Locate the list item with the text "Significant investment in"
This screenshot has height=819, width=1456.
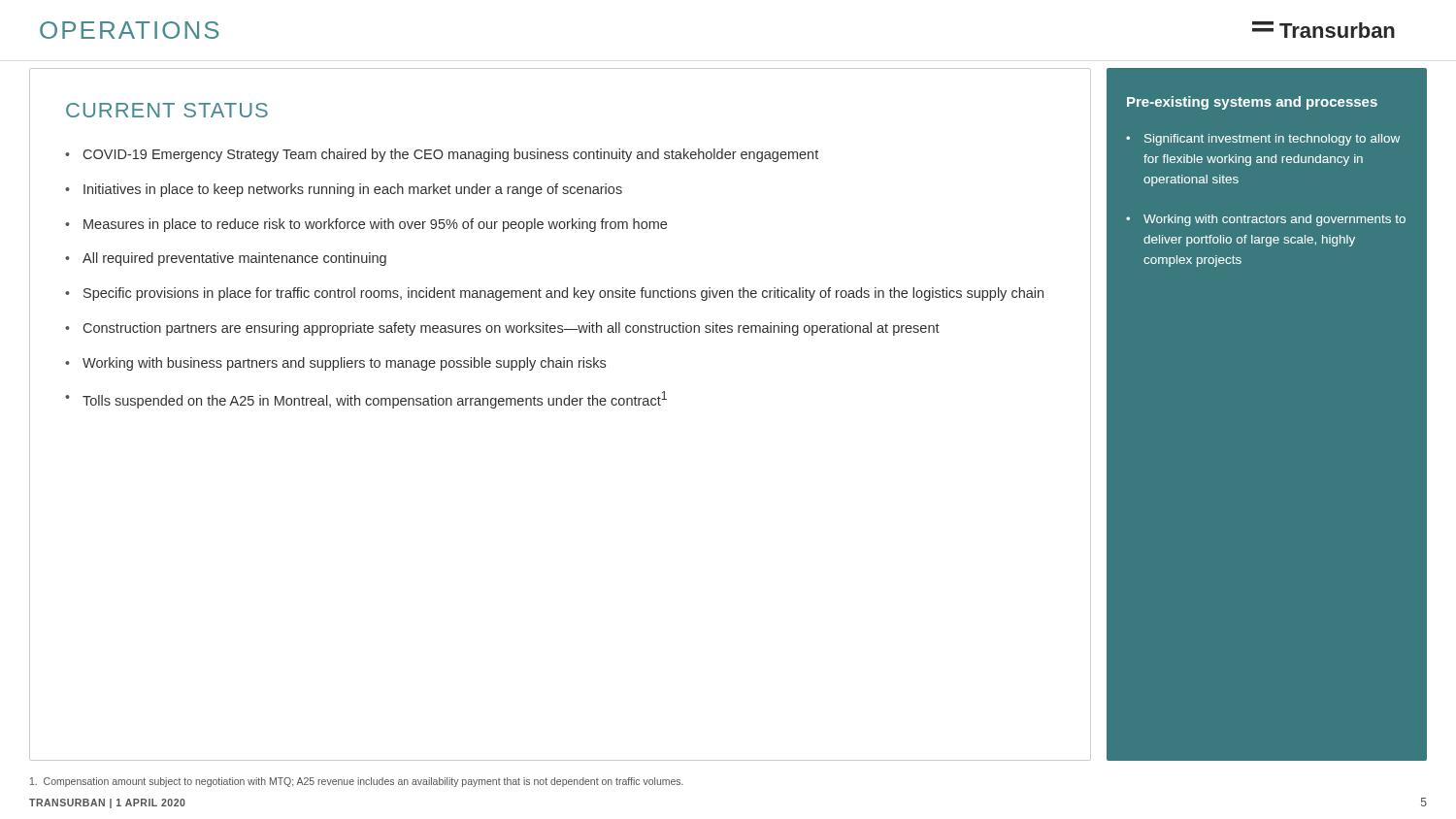click(1272, 159)
